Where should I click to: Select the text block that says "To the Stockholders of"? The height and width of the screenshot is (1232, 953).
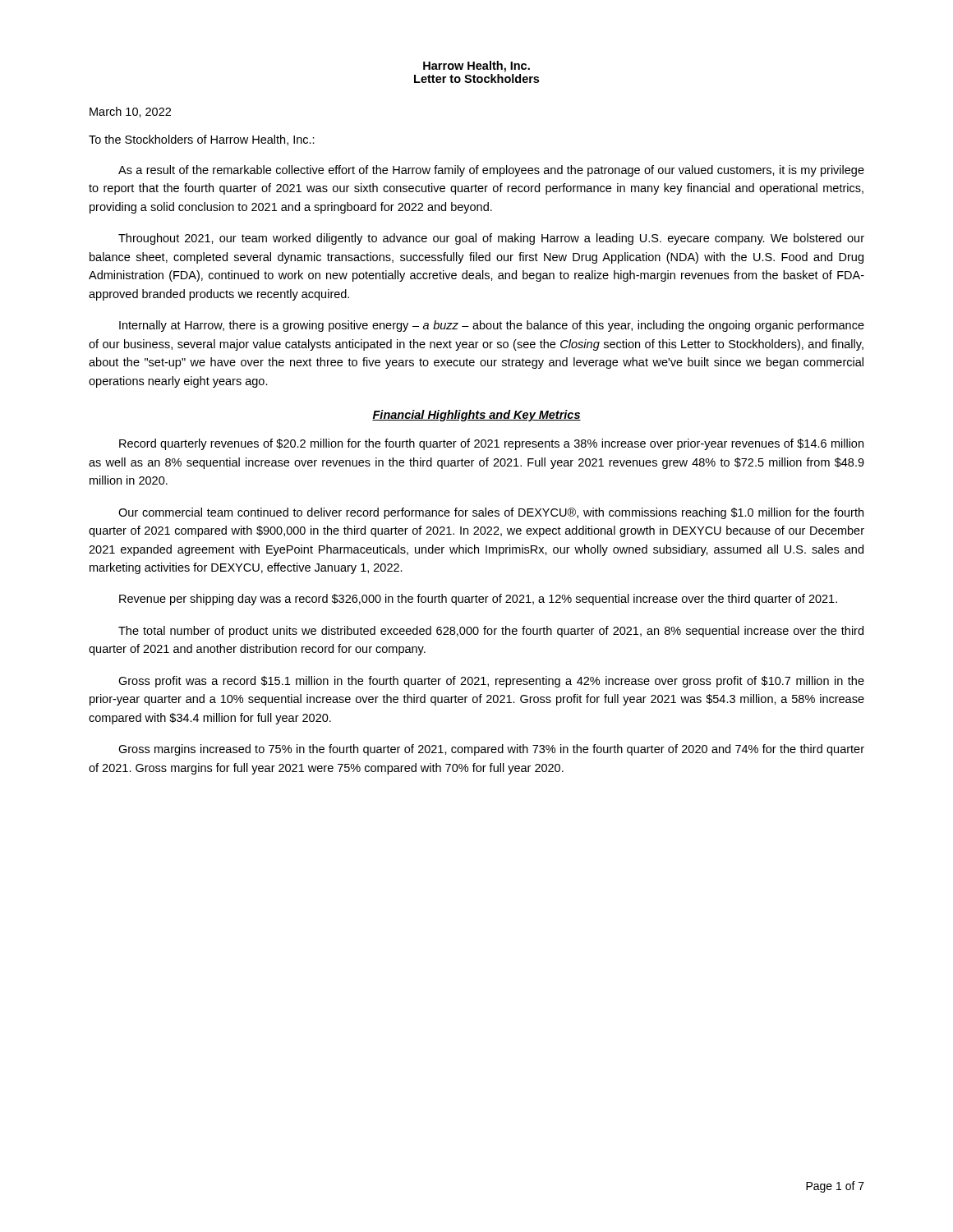coord(202,140)
